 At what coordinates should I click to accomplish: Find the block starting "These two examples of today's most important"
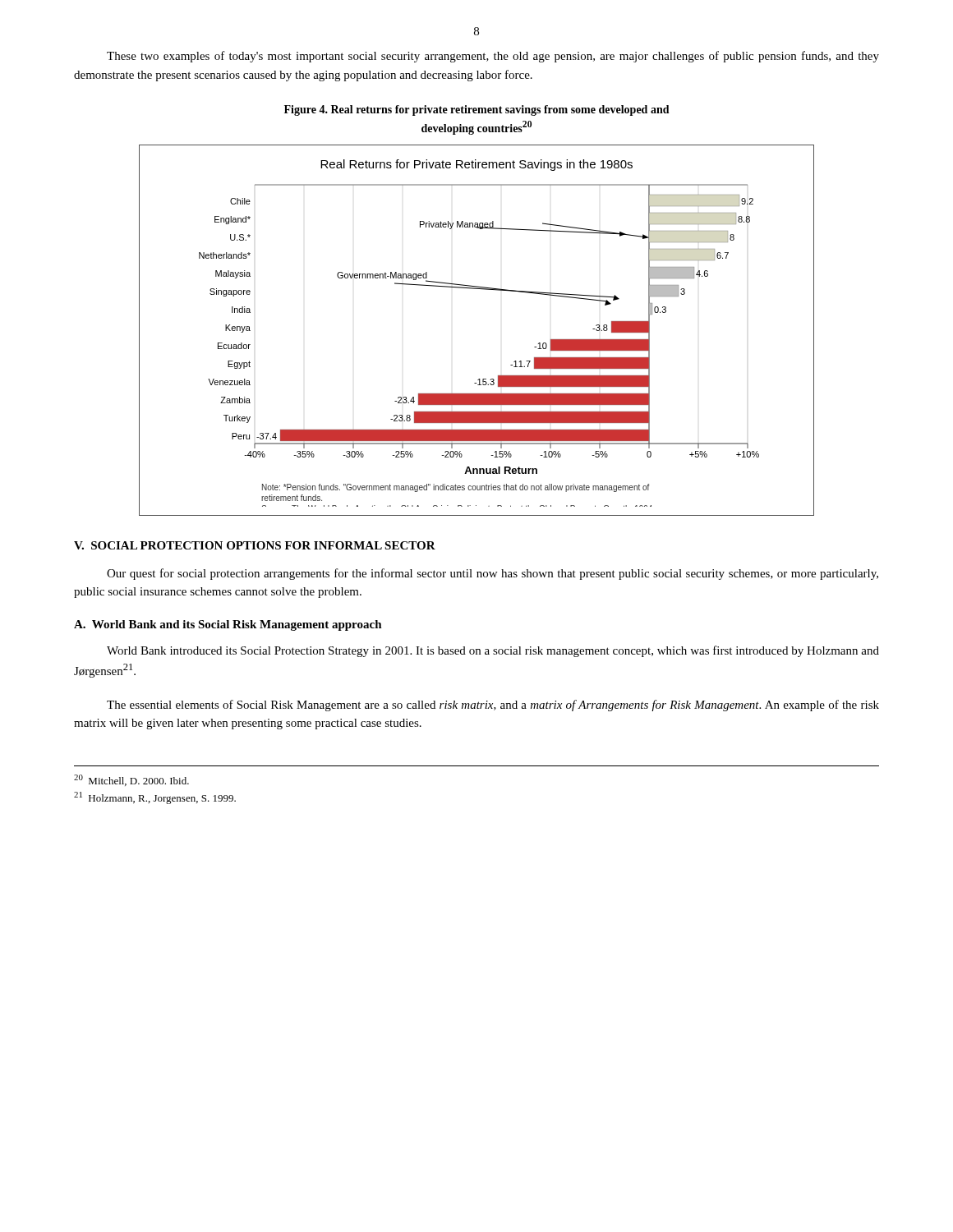tap(476, 65)
